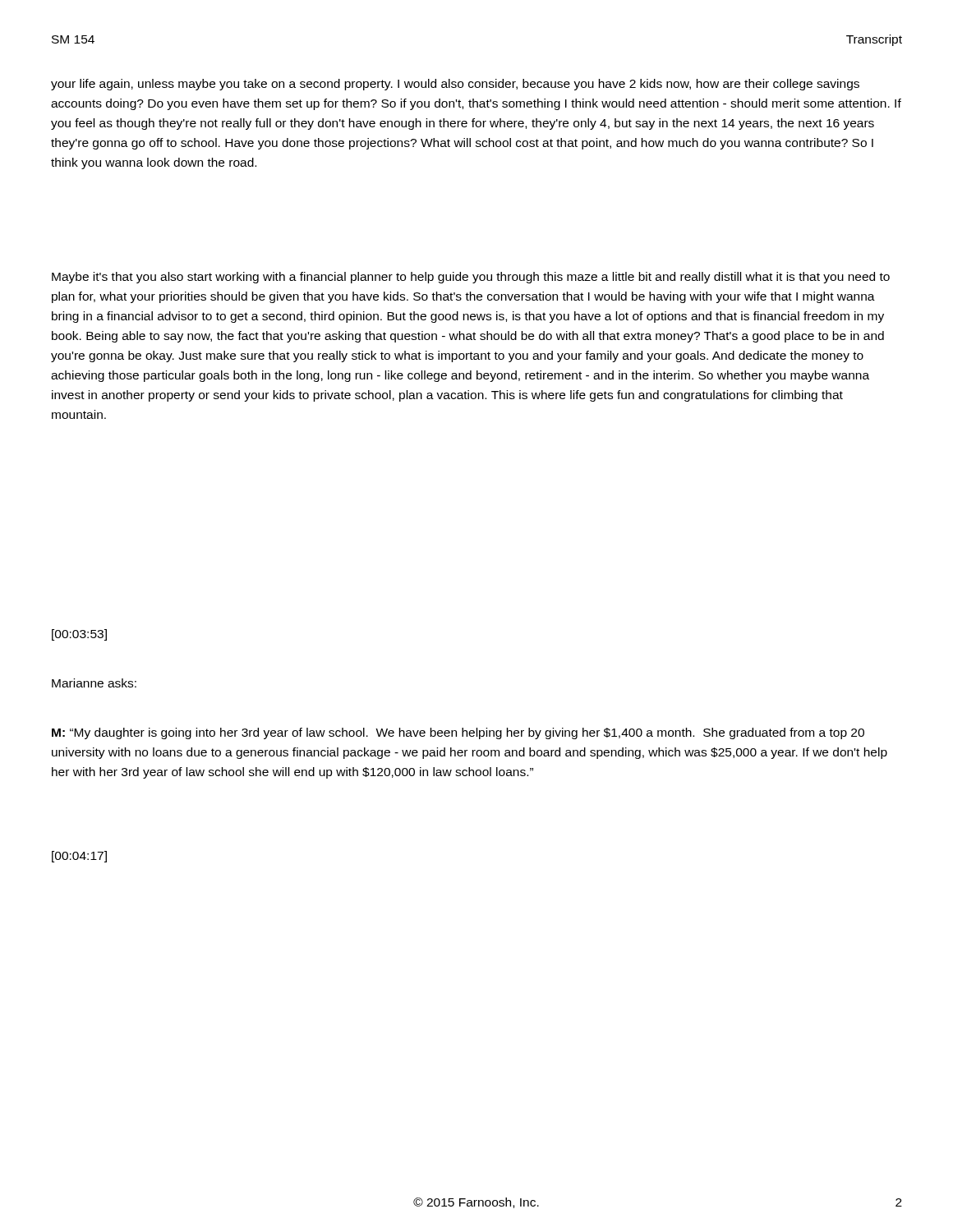Locate the block starting "your life again, unless maybe you take"

pos(476,123)
